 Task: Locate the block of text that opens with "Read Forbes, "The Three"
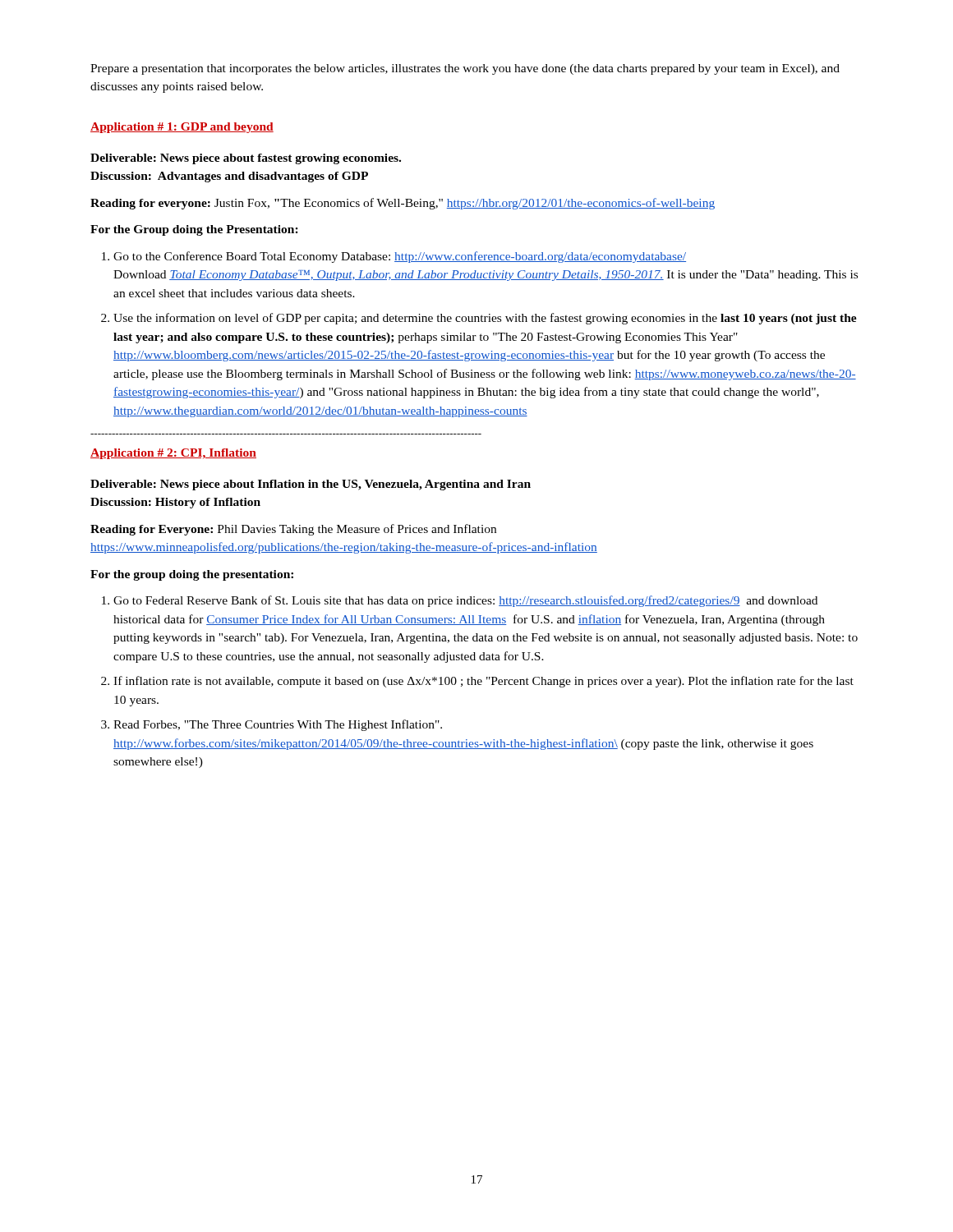point(488,743)
